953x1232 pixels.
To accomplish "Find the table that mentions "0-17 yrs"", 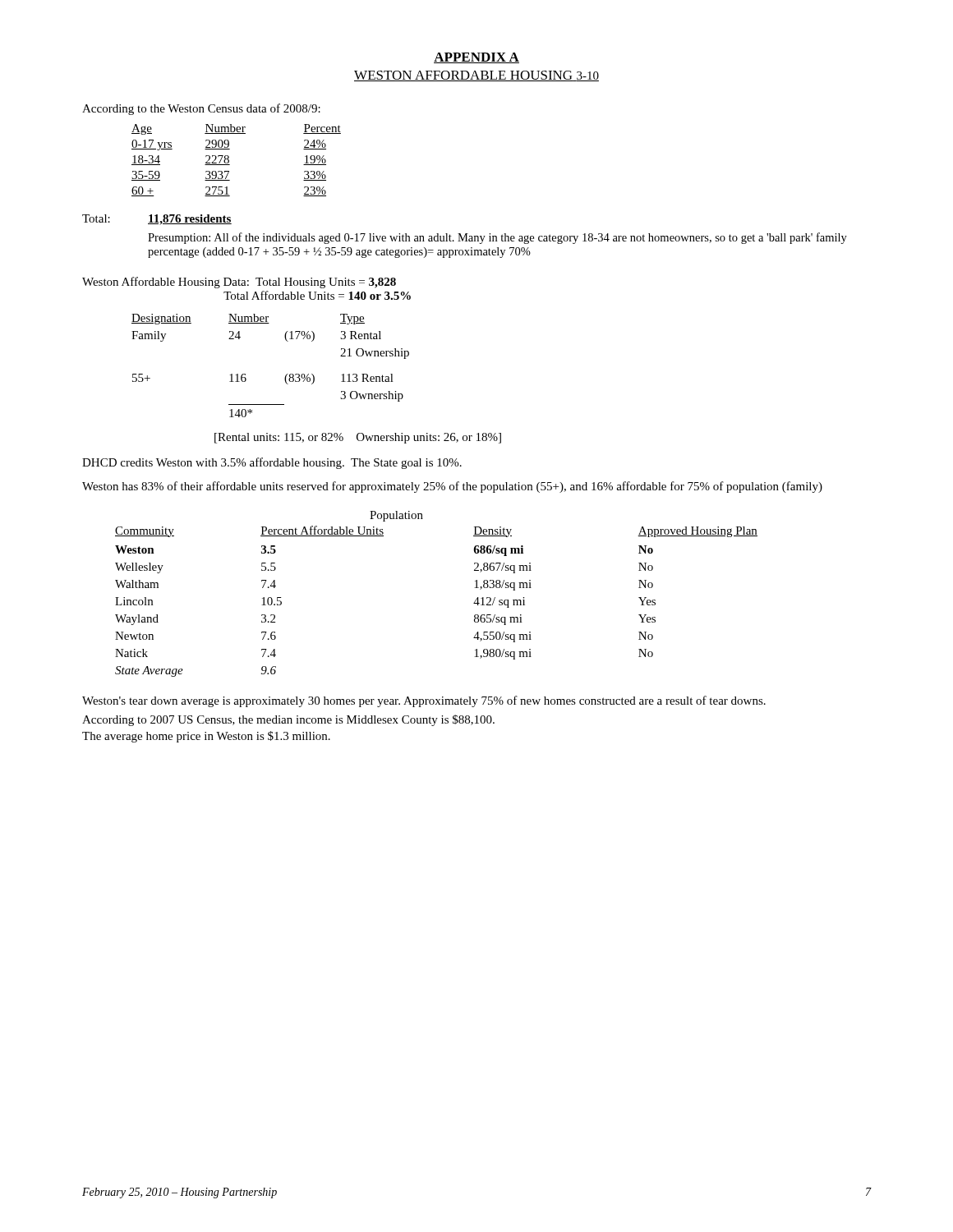I will [476, 160].
